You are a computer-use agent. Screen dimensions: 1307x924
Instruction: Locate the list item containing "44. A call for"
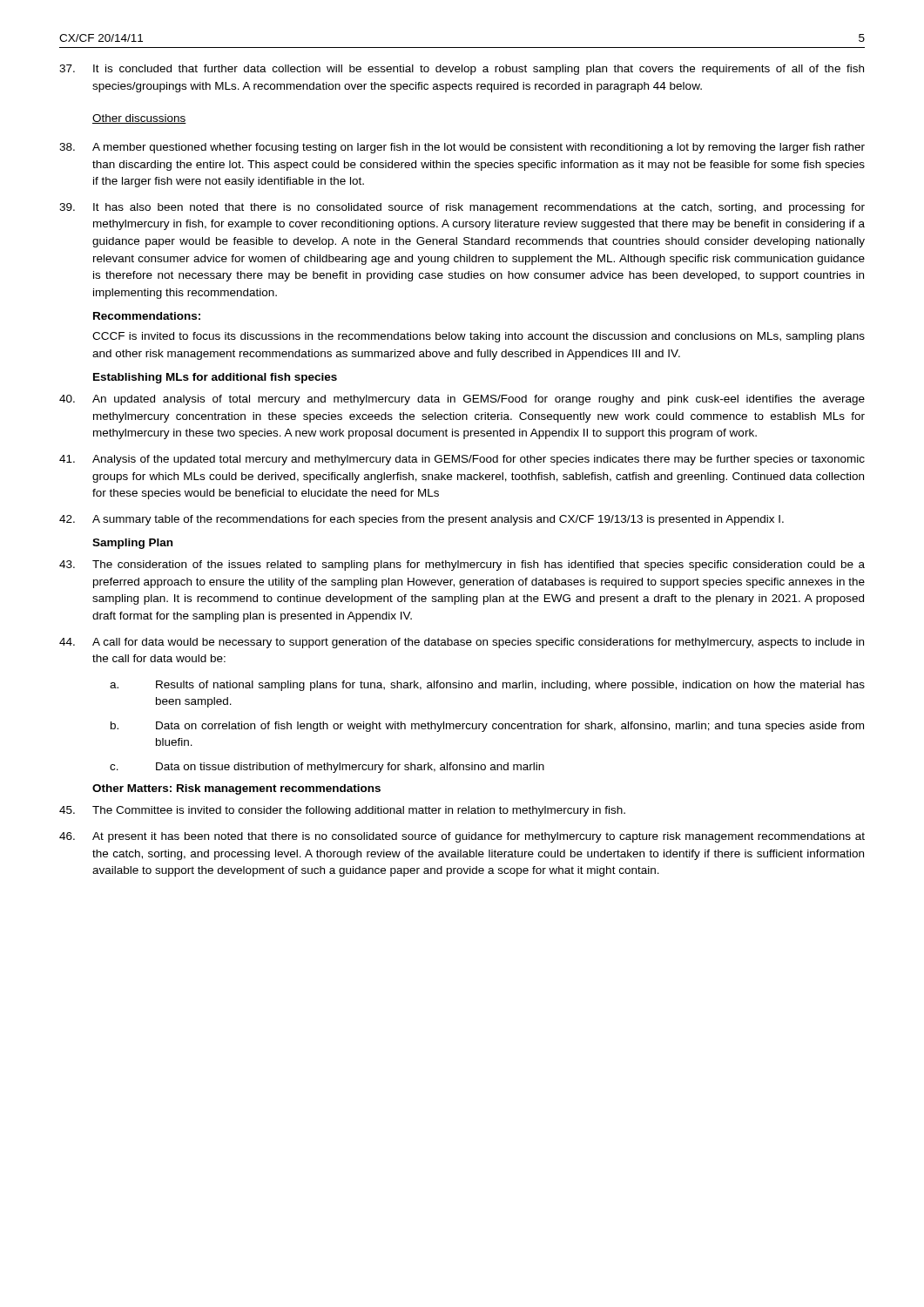[x=462, y=650]
